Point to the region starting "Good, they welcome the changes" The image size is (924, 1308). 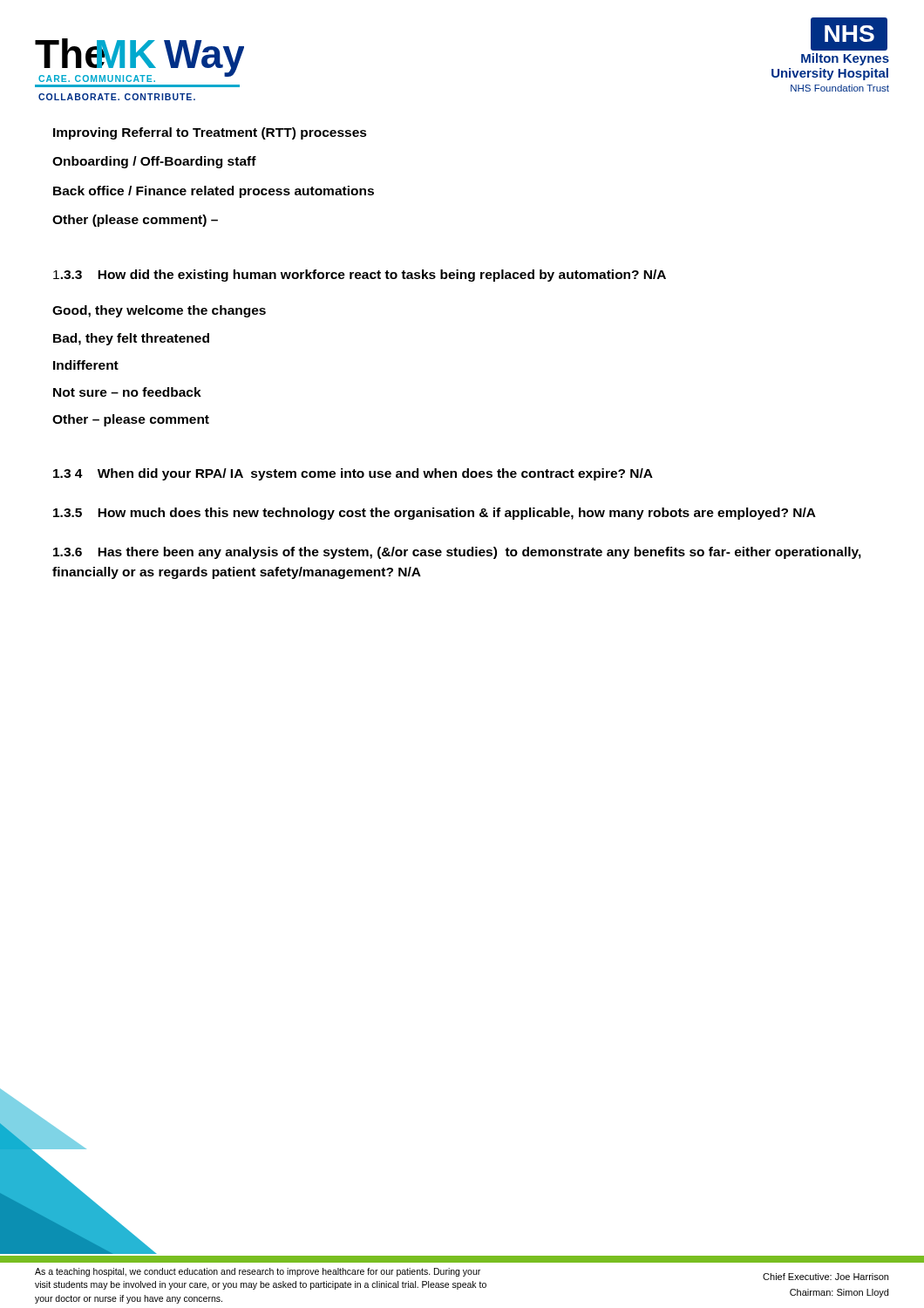coord(159,310)
